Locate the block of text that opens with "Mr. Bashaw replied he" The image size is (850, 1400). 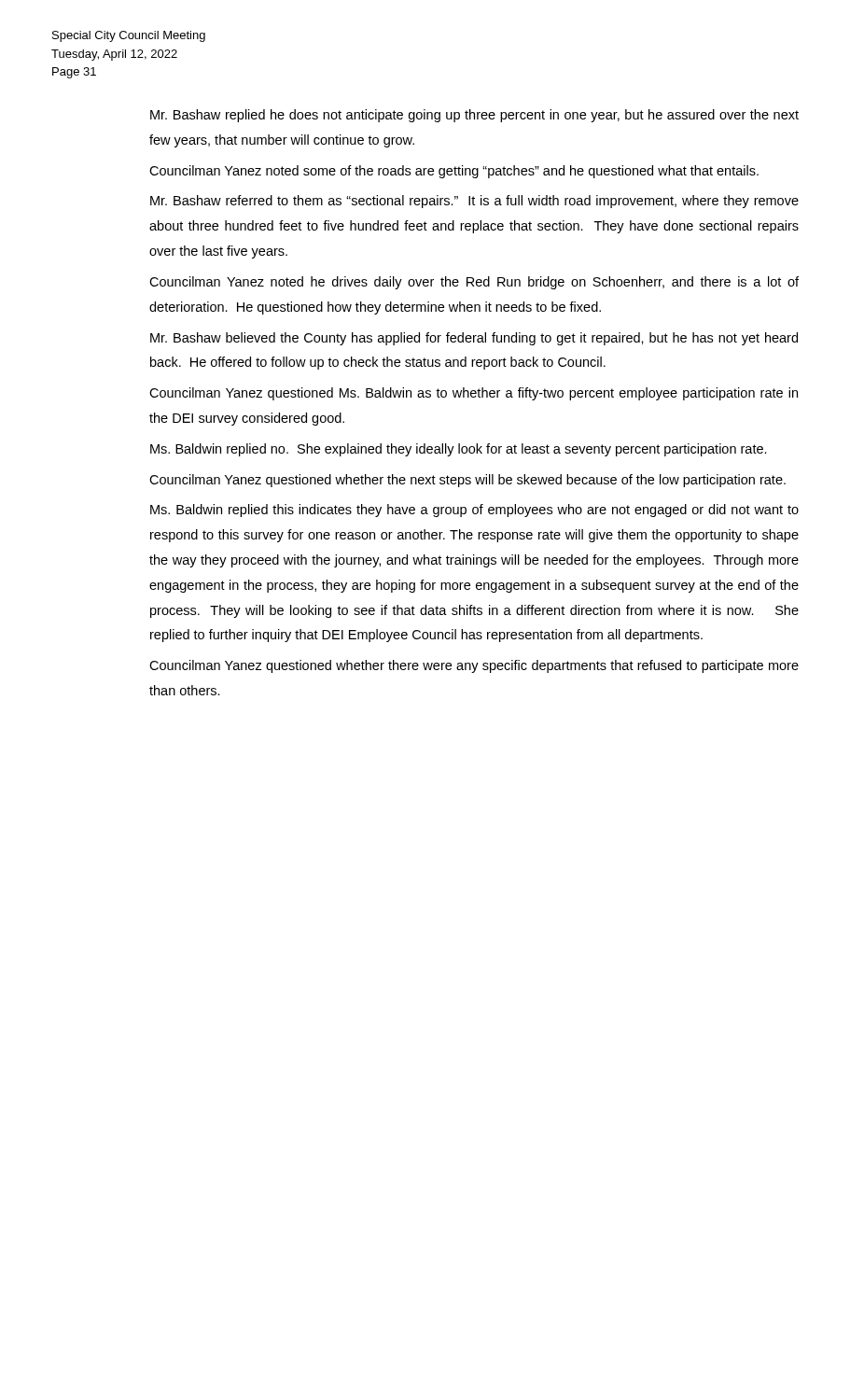pos(474,128)
